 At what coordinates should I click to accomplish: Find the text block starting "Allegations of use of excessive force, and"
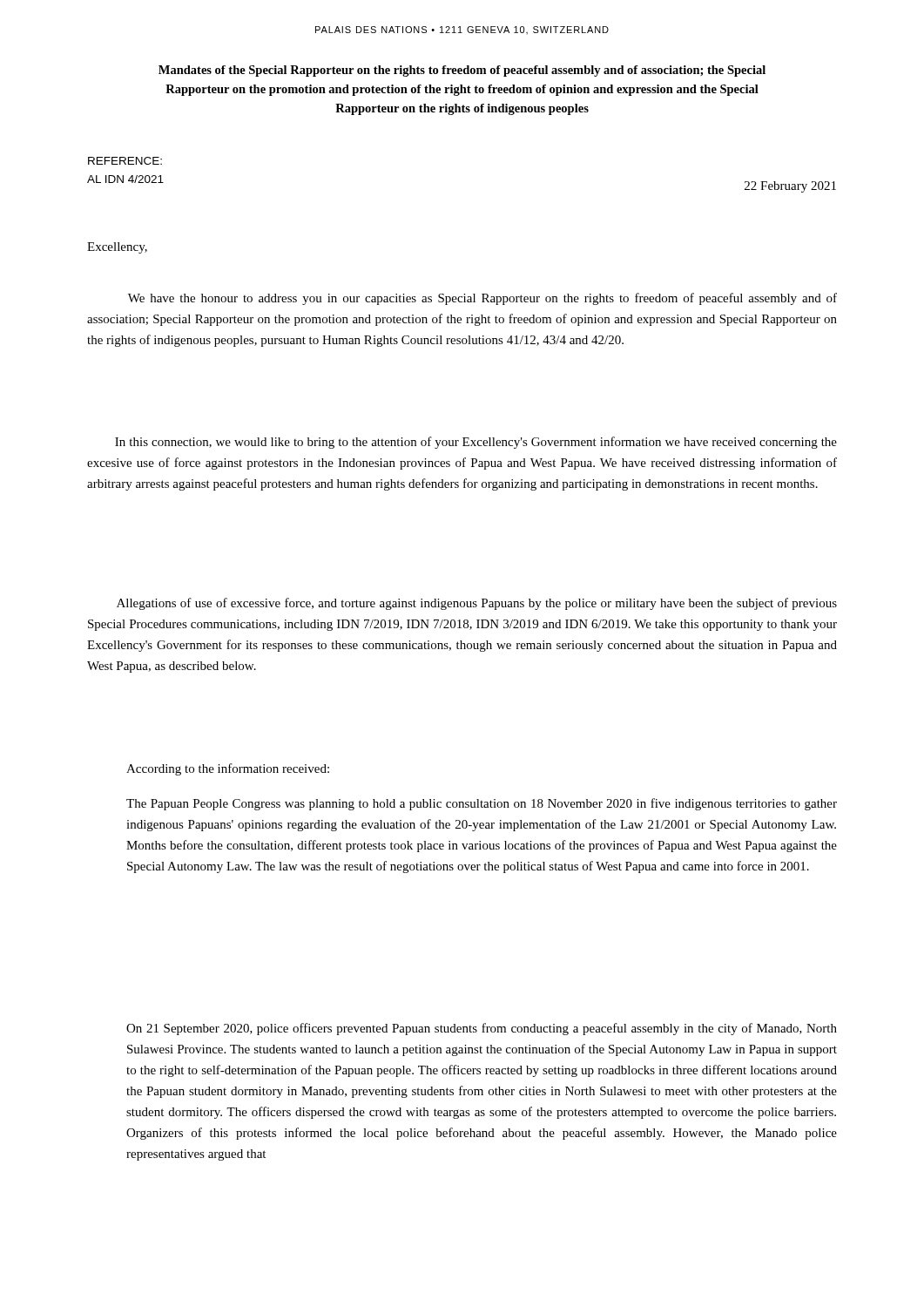coord(462,634)
